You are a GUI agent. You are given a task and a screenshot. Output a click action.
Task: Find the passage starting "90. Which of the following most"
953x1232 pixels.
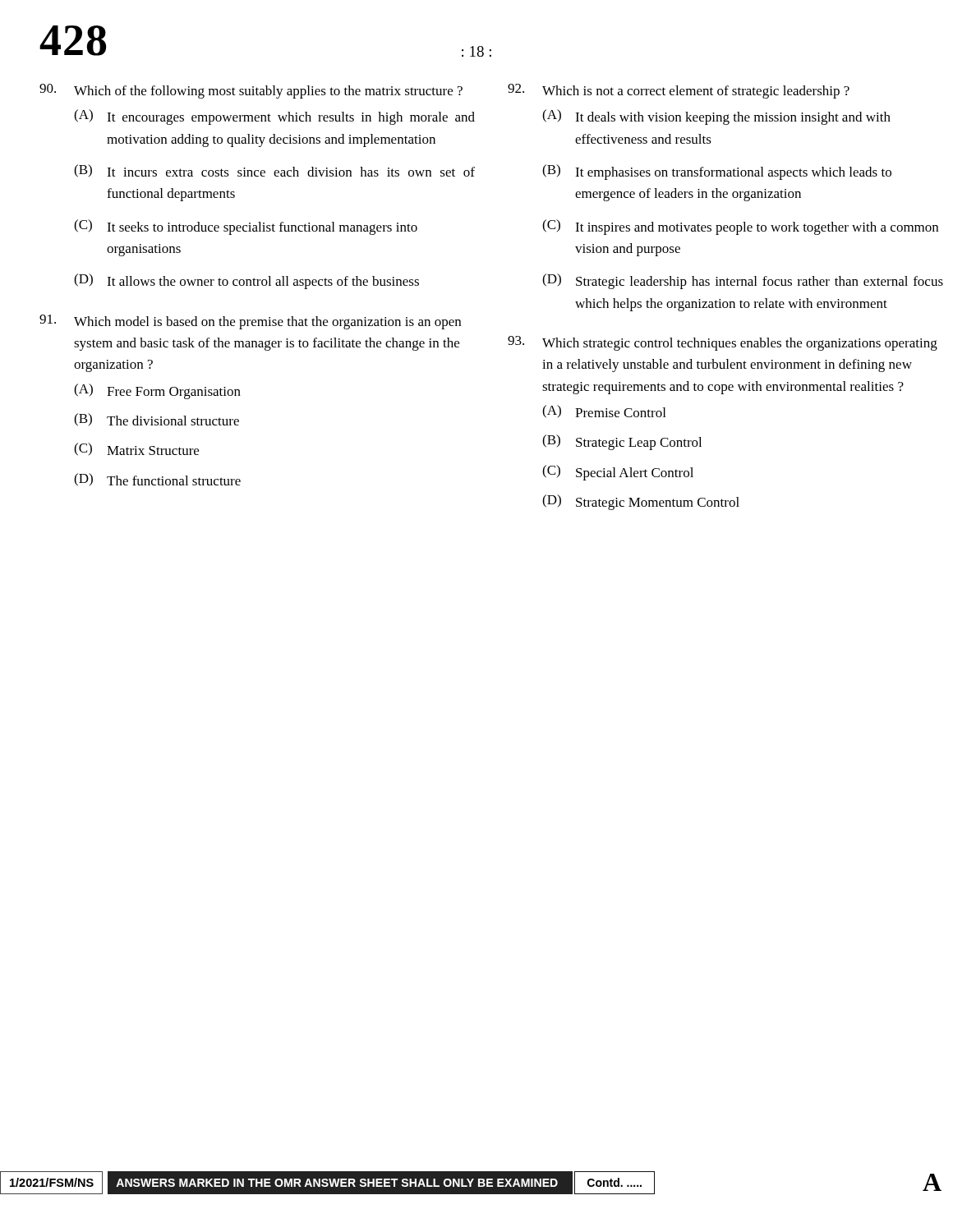click(x=257, y=187)
